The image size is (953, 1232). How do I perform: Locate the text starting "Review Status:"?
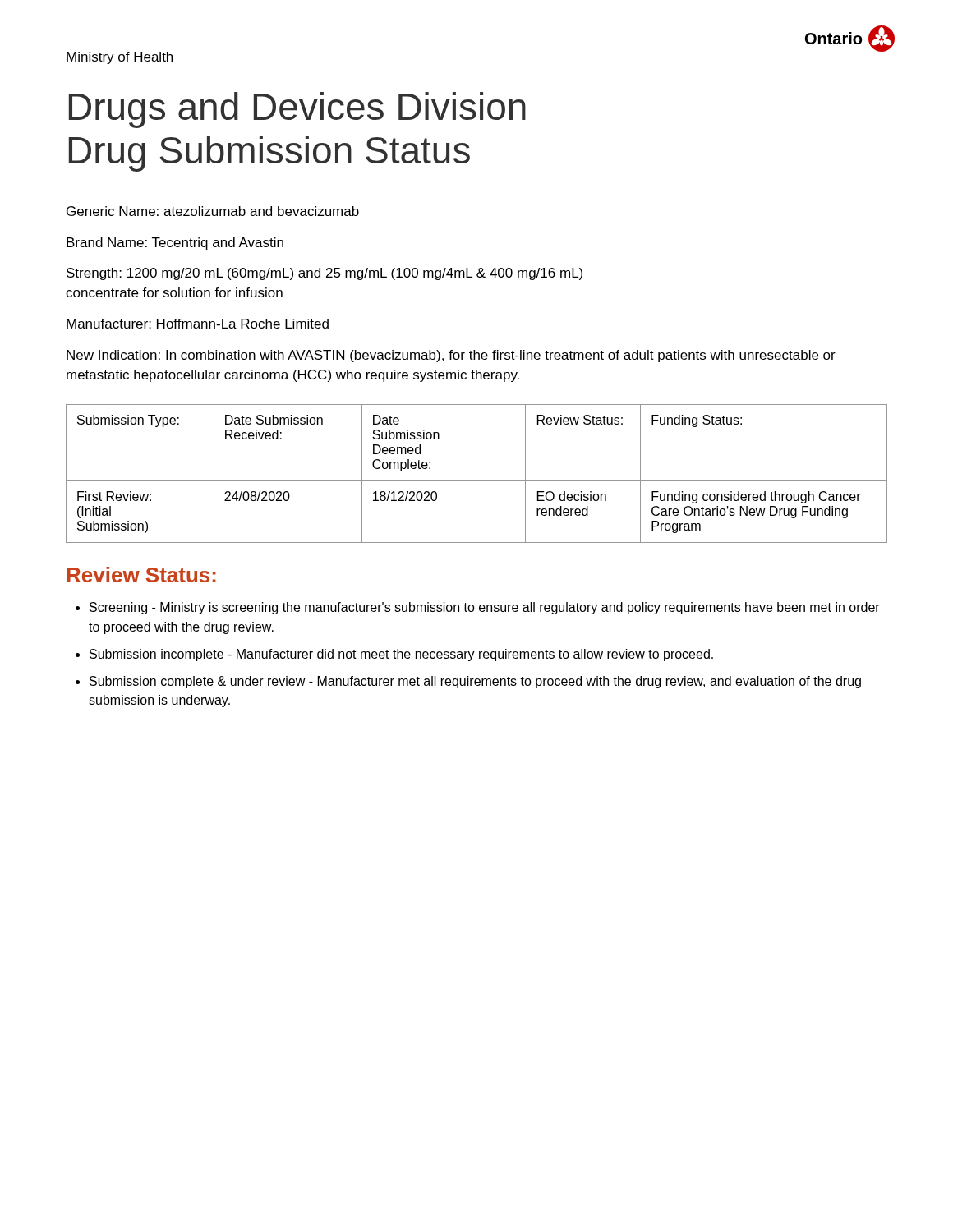pyautogui.click(x=142, y=575)
